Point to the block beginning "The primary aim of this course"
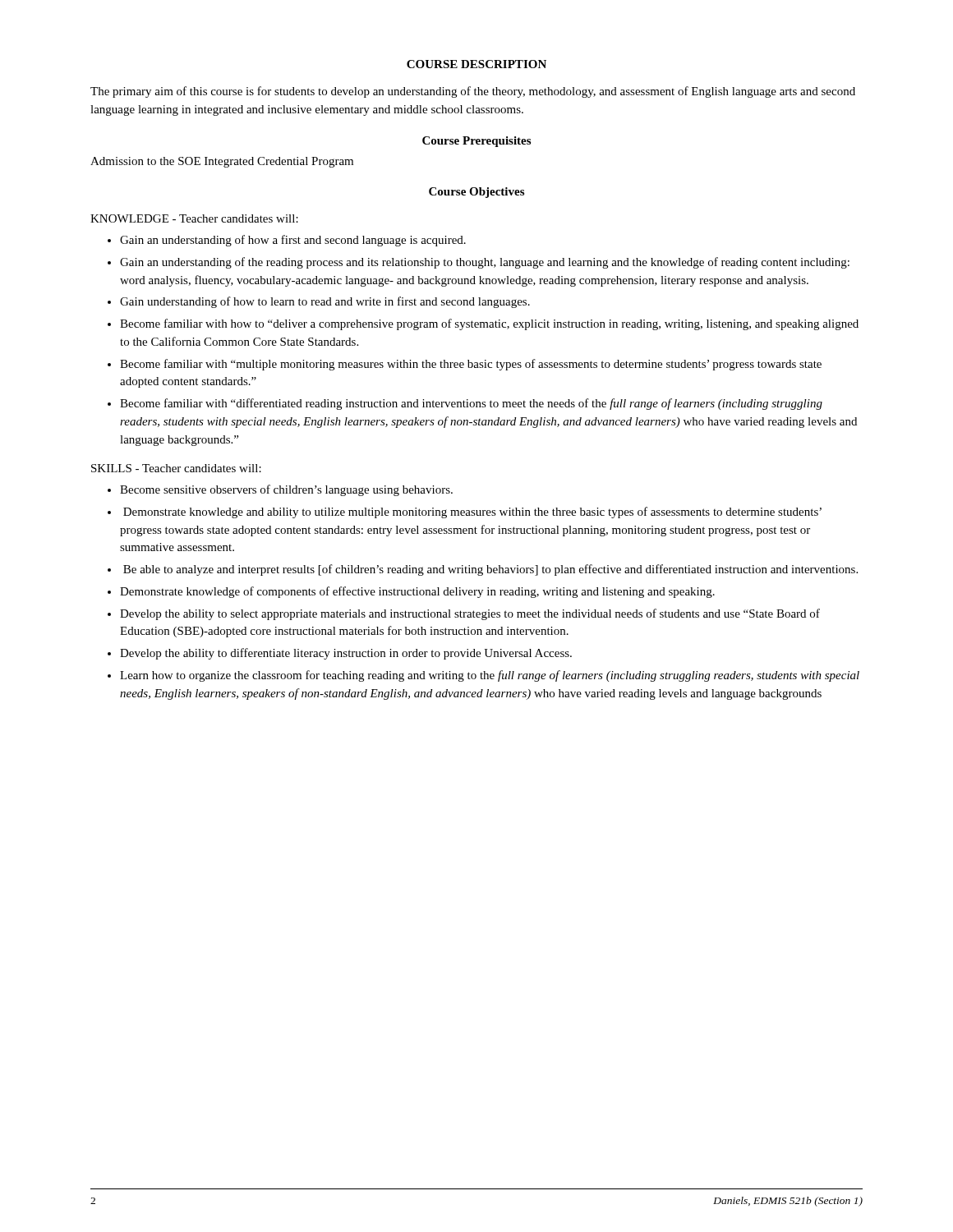The height and width of the screenshot is (1232, 953). coord(473,100)
